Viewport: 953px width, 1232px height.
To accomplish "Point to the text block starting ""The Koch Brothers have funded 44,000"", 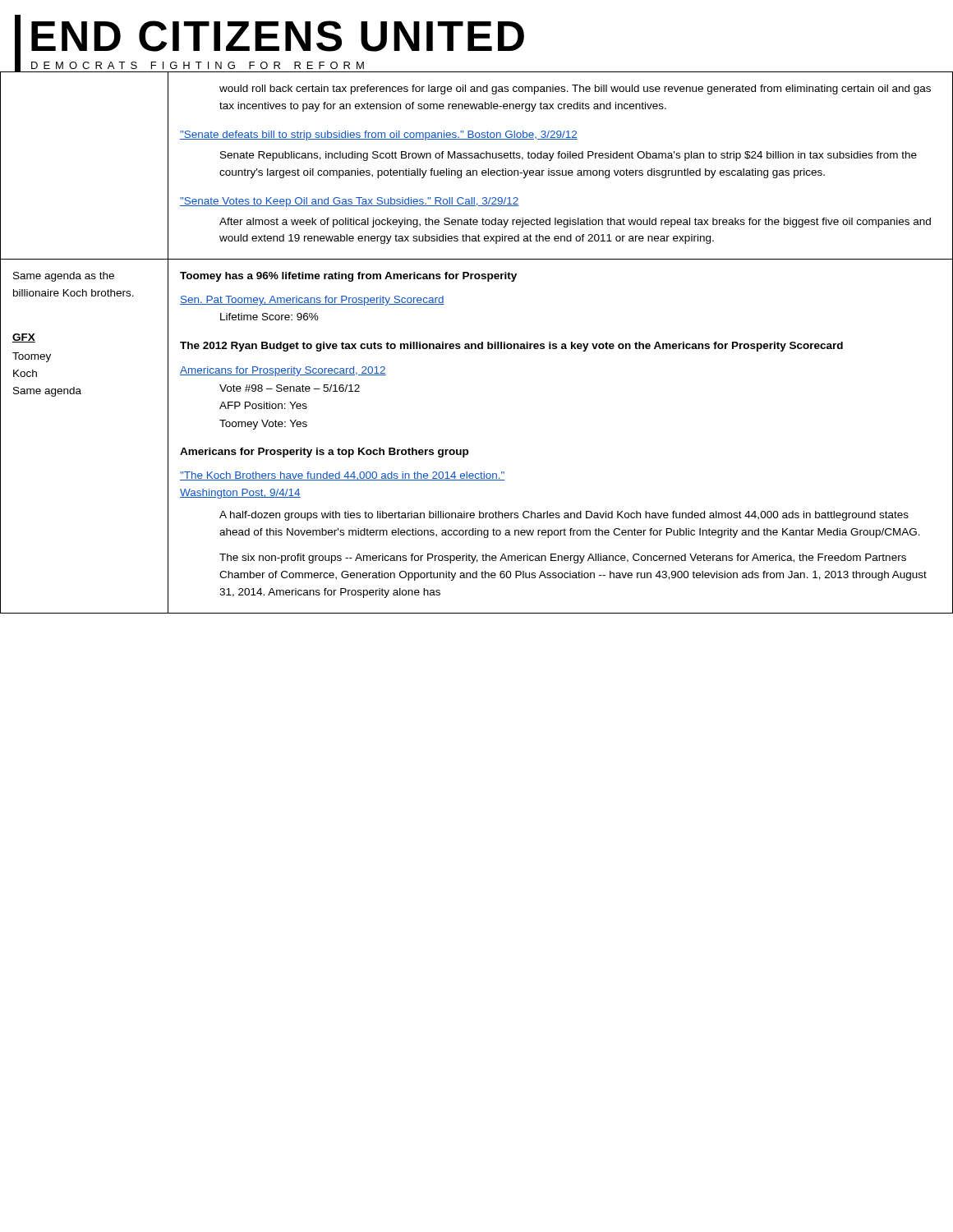I will [x=342, y=484].
